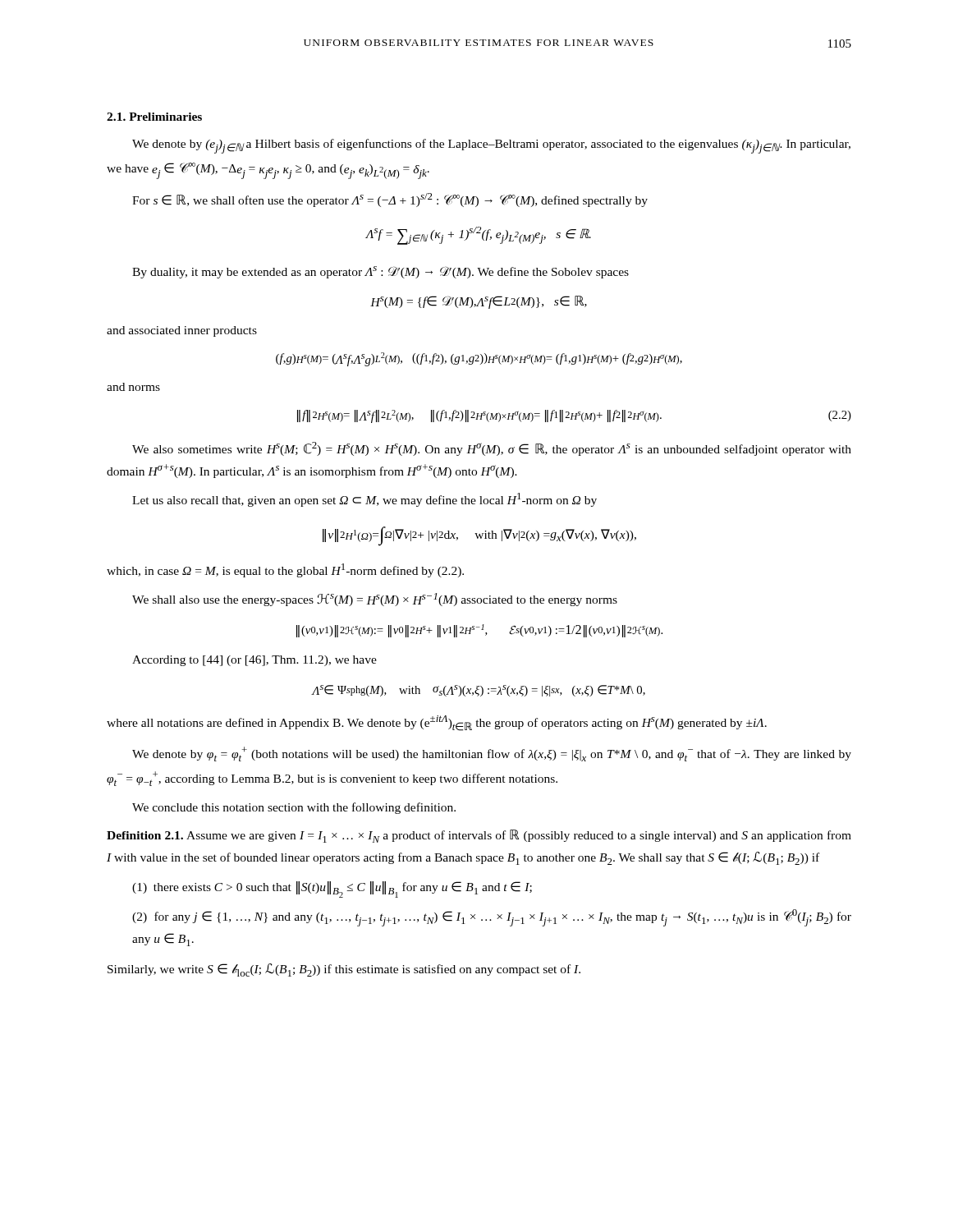Find the formula that says "Λsf = ∑j∈ℕ (κj + 1)s/2(f, ej)L2(M)ej,"

click(x=479, y=235)
